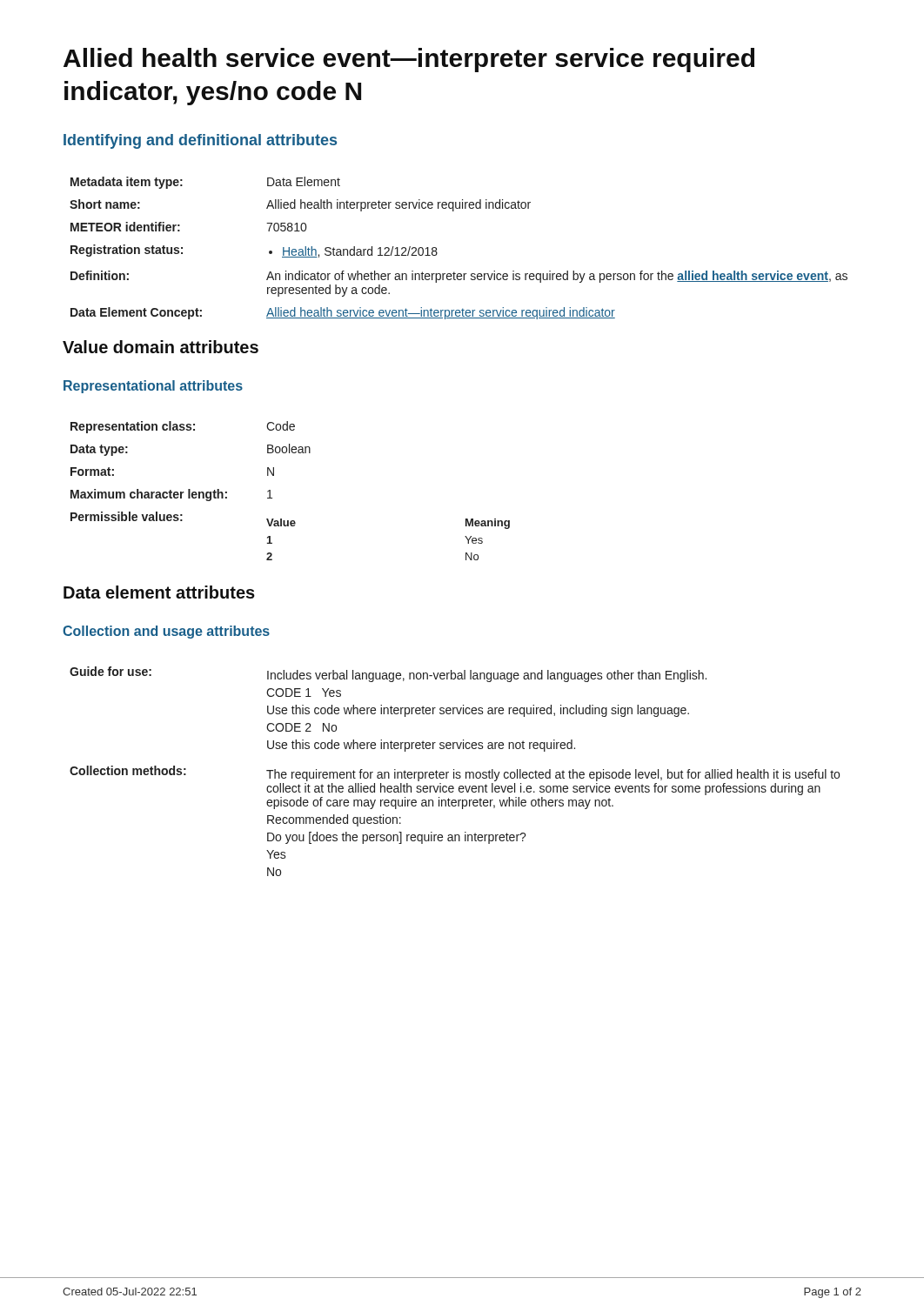
Task: Find the section header that says "Representational attributes"
Action: pyautogui.click(x=153, y=387)
